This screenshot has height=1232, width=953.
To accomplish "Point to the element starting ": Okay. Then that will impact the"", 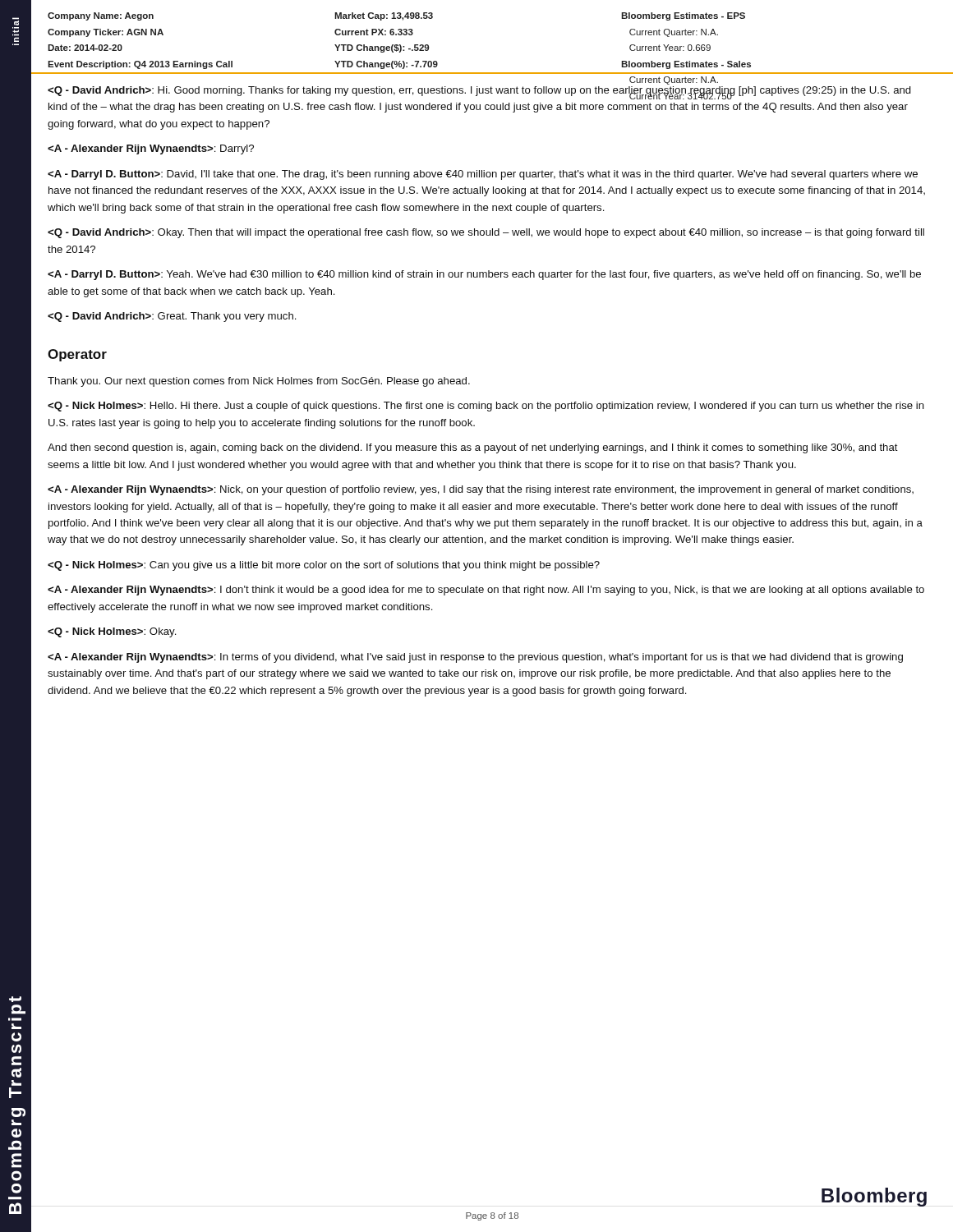I will [486, 241].
